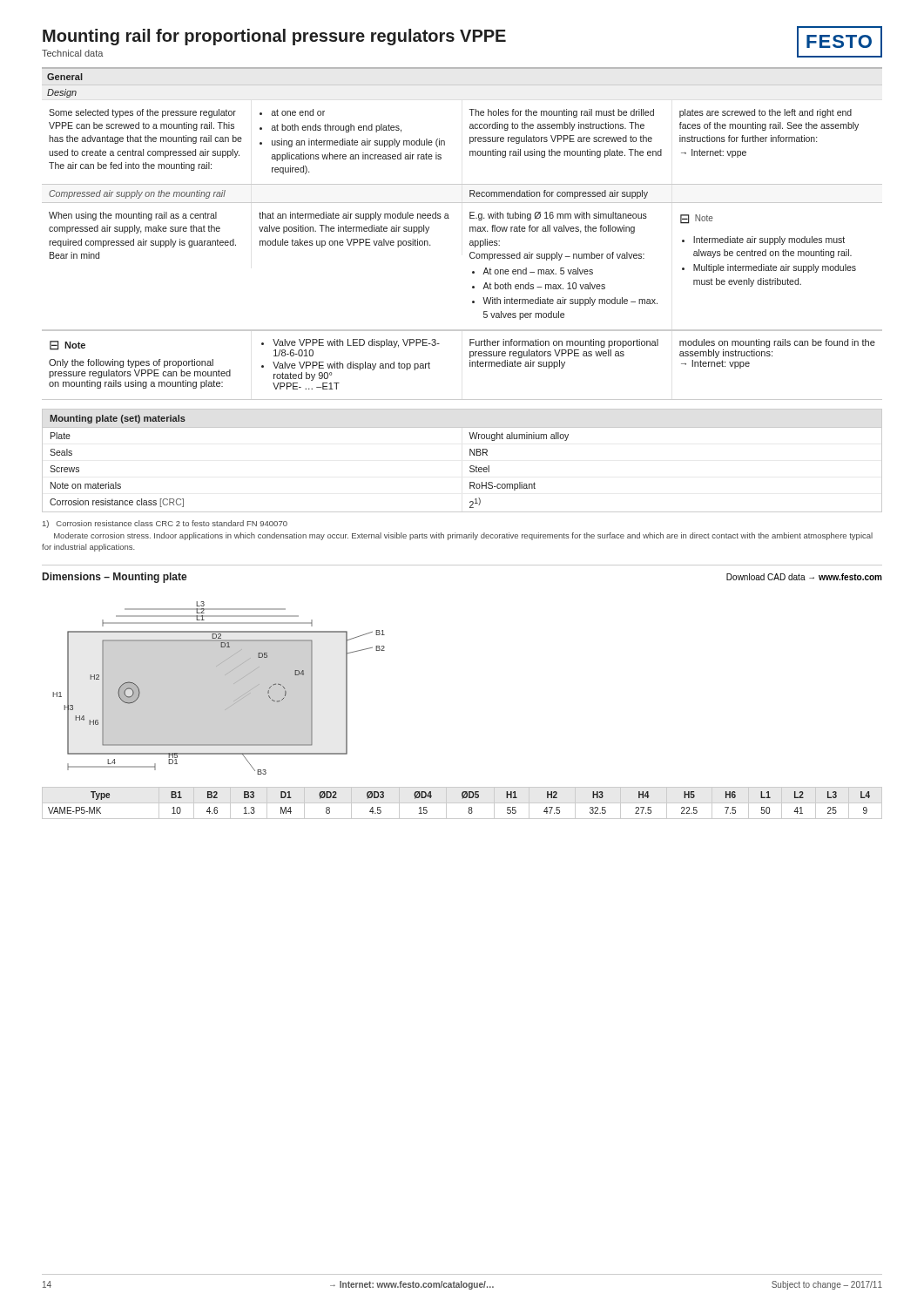Locate the section header that says "Dimensions – Mounting plate"

[x=114, y=577]
